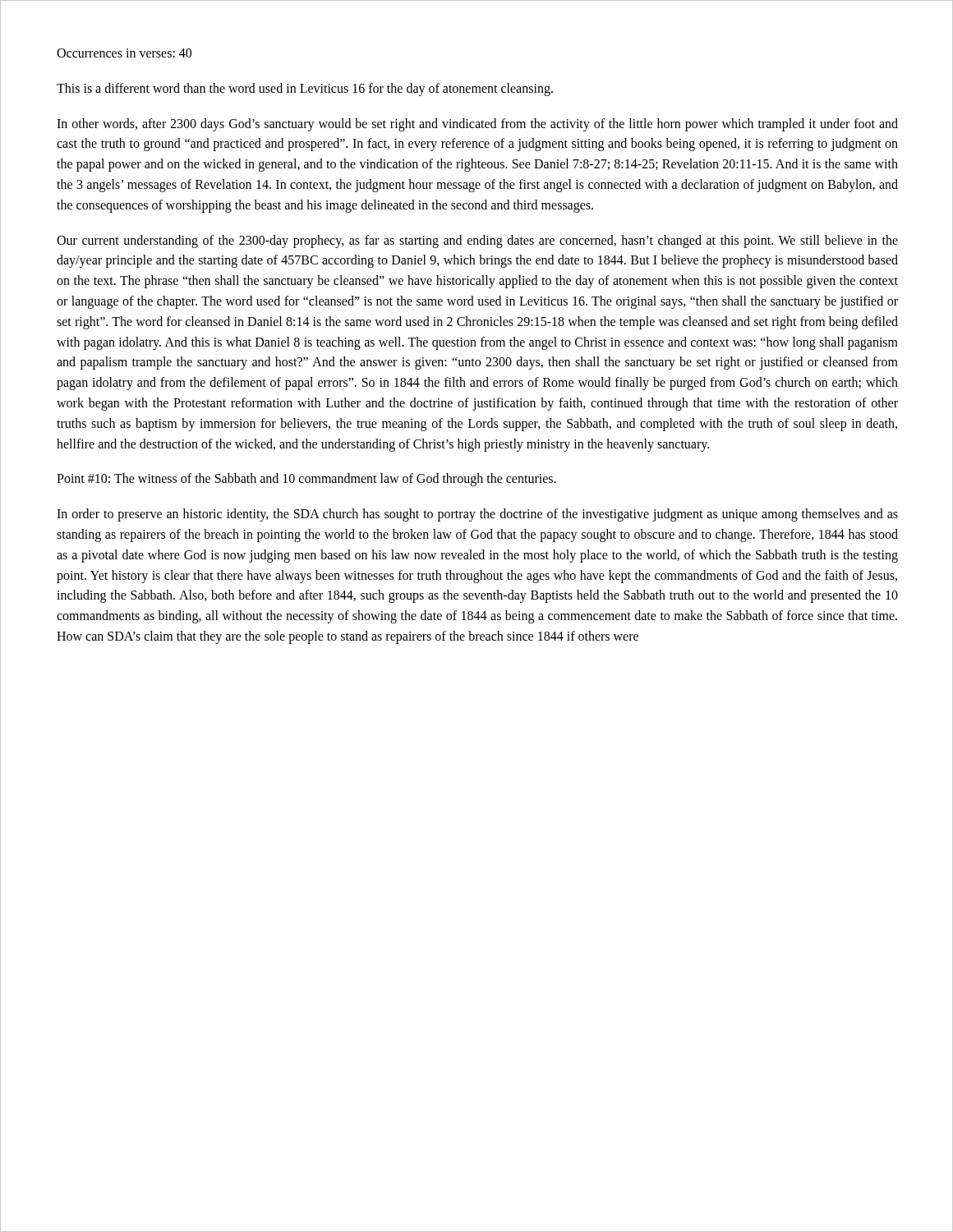The image size is (953, 1232).
Task: Where is the passage that starts "Point #10: The witness of the Sabbath"?
Action: 307,479
